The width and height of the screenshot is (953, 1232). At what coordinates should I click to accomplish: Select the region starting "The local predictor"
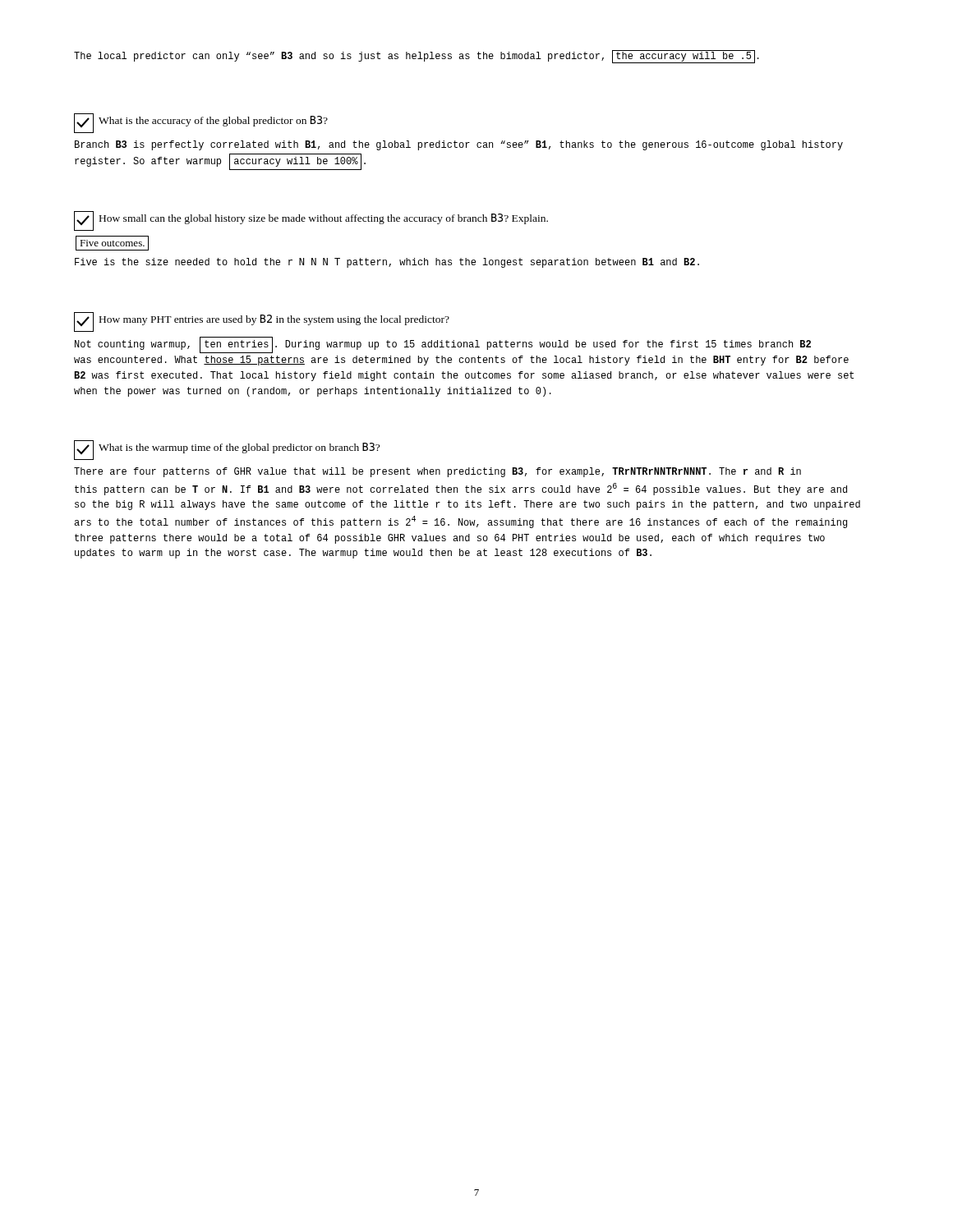point(417,57)
